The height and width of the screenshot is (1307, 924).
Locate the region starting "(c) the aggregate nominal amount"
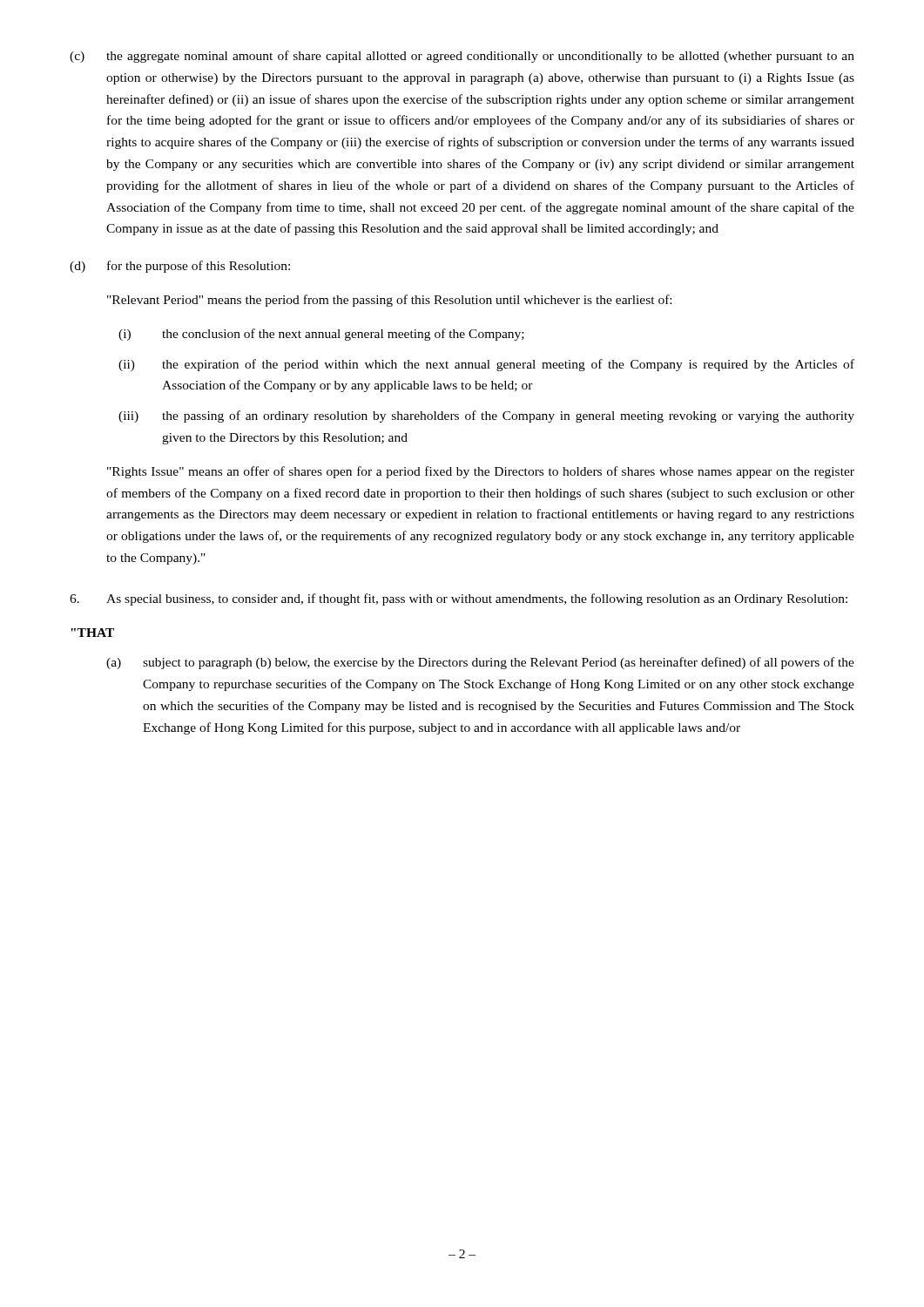pyautogui.click(x=462, y=143)
